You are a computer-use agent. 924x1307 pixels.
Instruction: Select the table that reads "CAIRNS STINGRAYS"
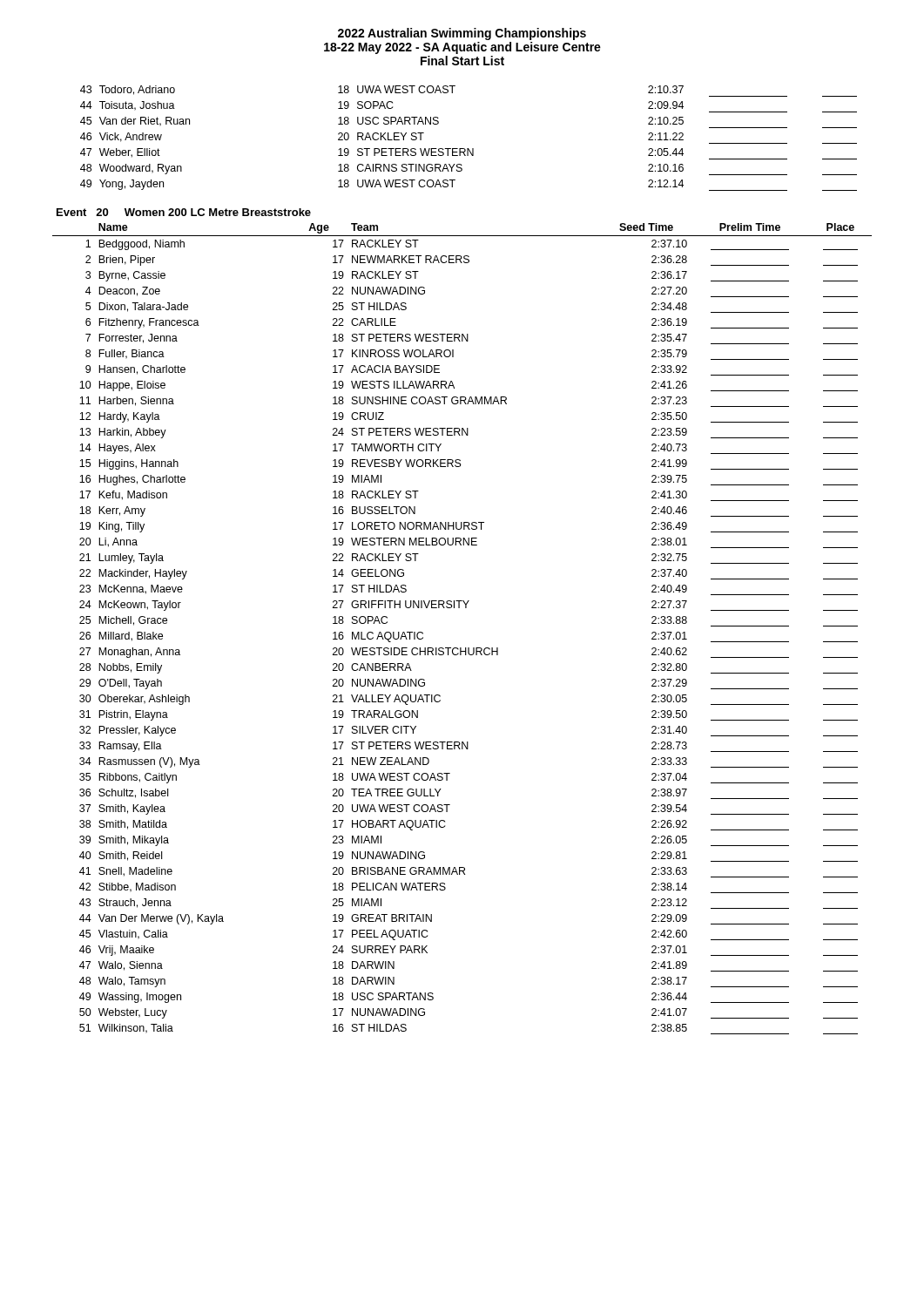click(x=462, y=137)
